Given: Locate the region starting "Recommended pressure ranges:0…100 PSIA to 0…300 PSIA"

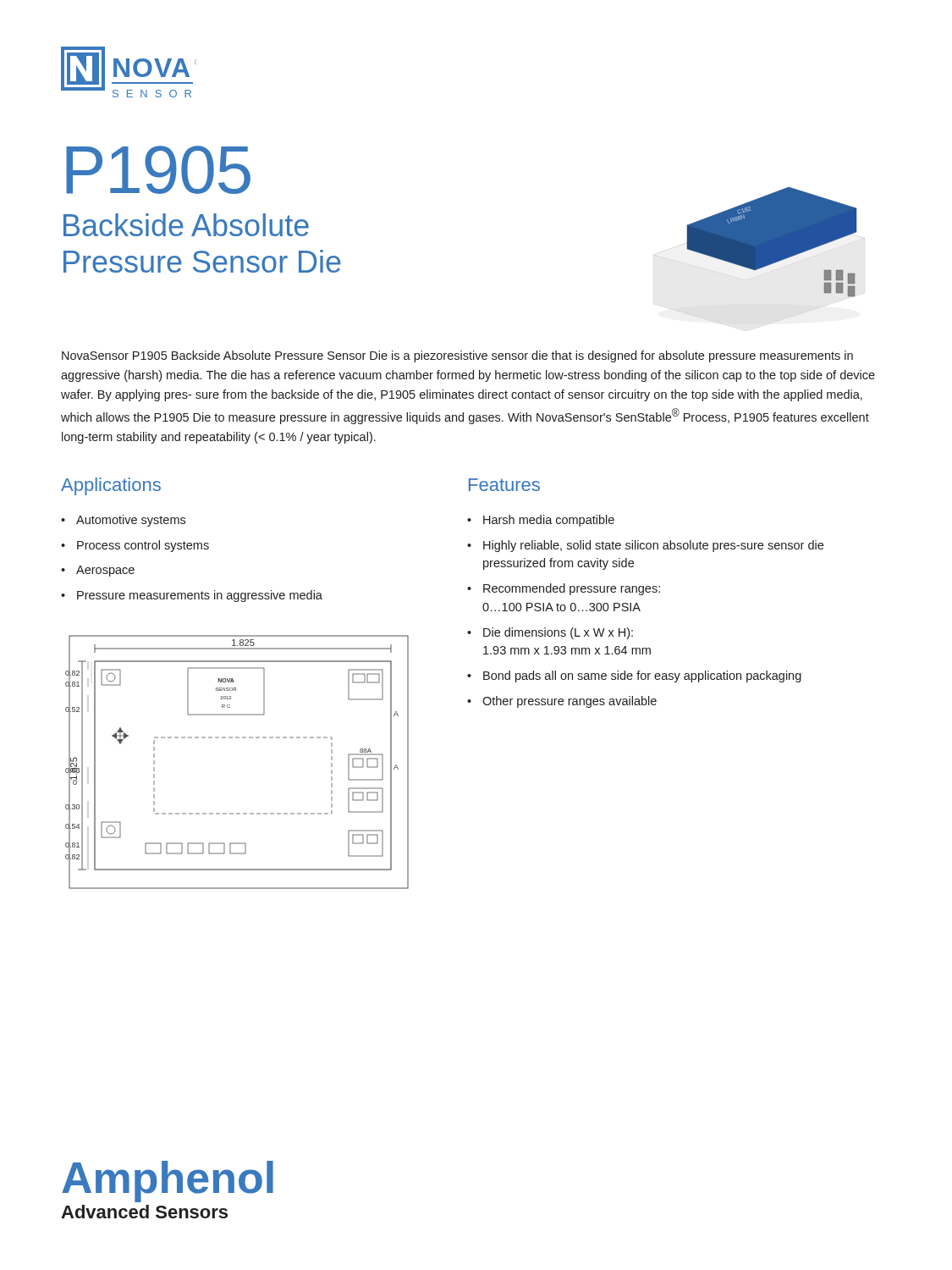Looking at the screenshot, I should pyautogui.click(x=572, y=598).
